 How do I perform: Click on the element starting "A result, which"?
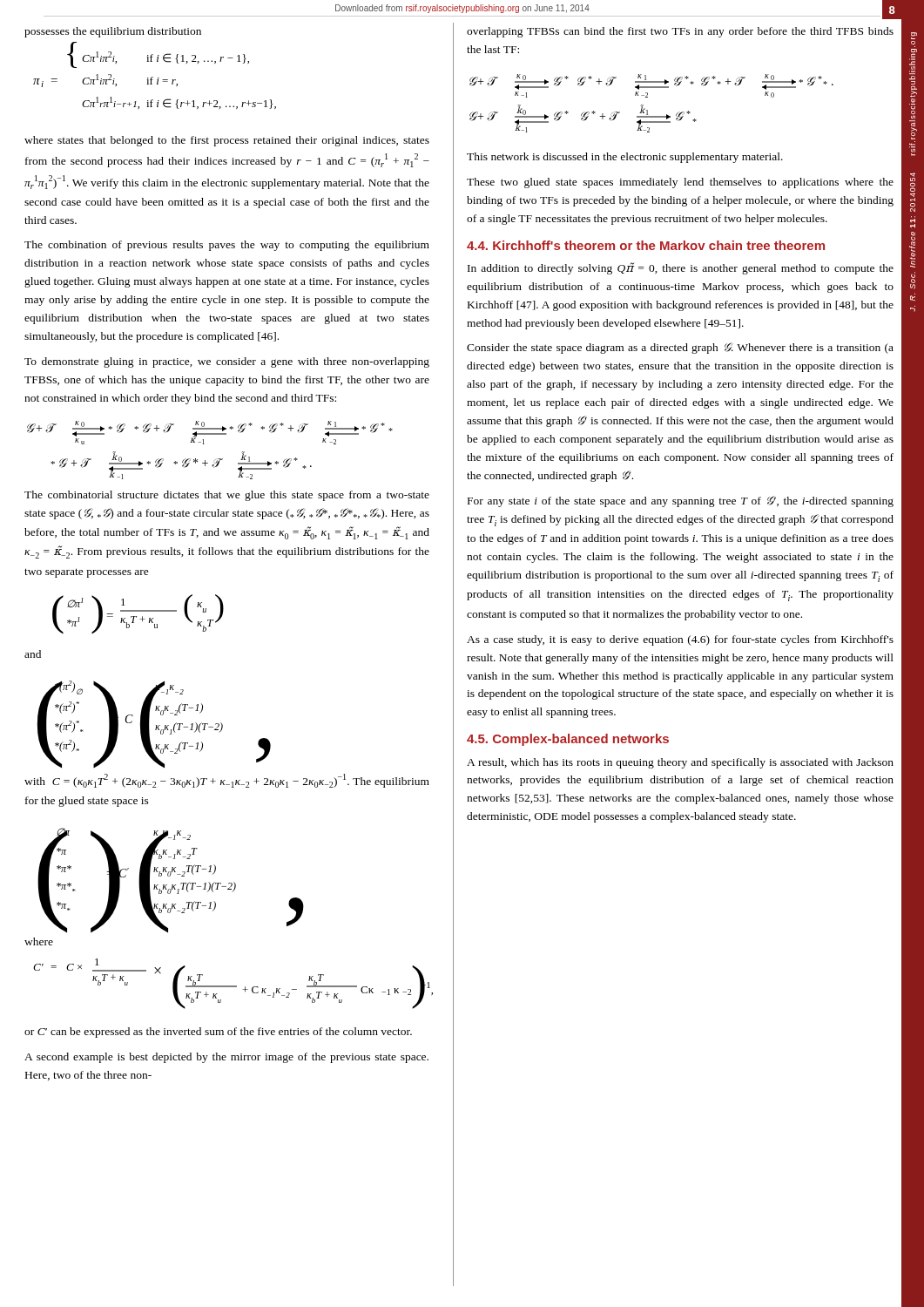coord(680,789)
